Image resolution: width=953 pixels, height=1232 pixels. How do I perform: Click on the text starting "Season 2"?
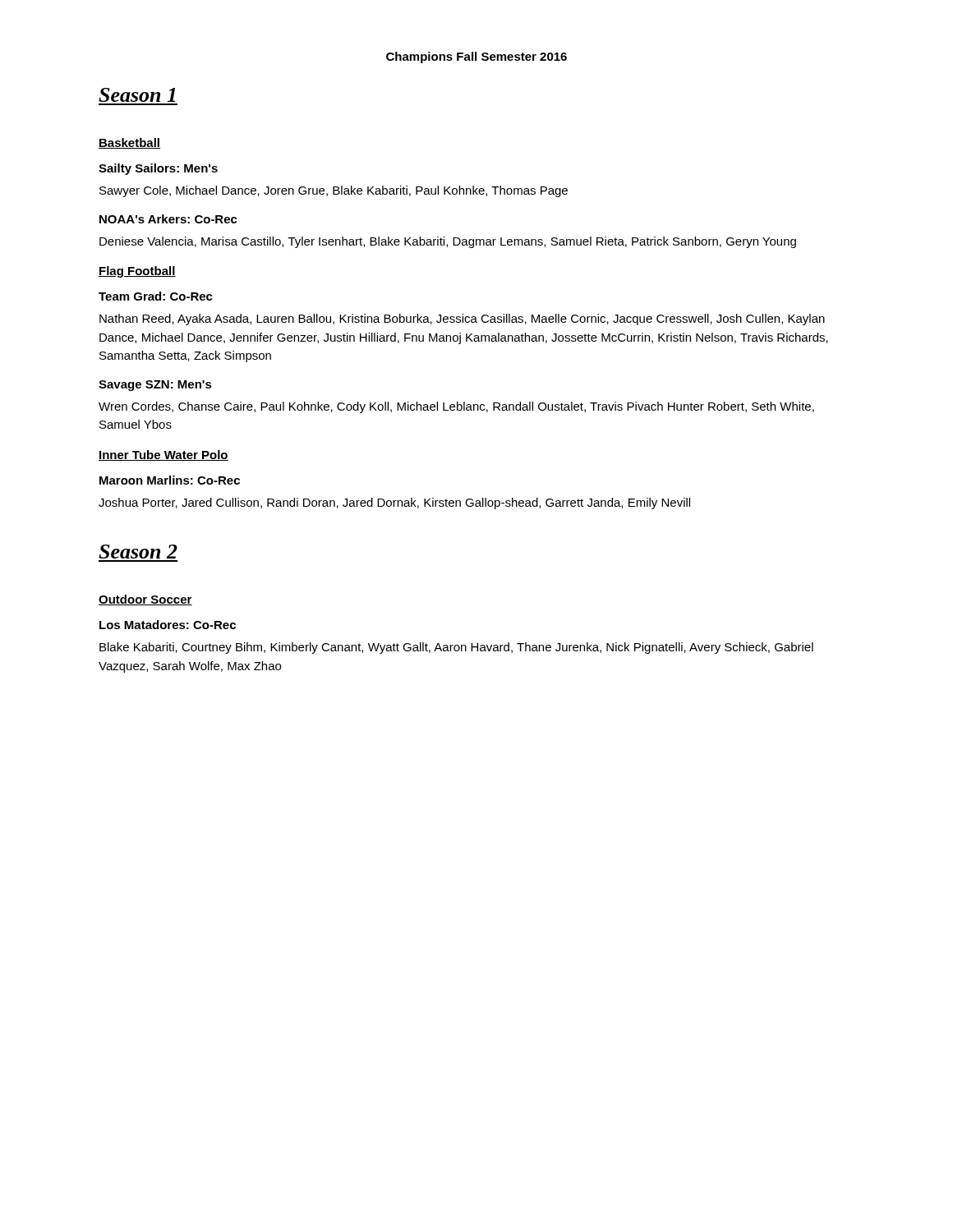click(138, 552)
